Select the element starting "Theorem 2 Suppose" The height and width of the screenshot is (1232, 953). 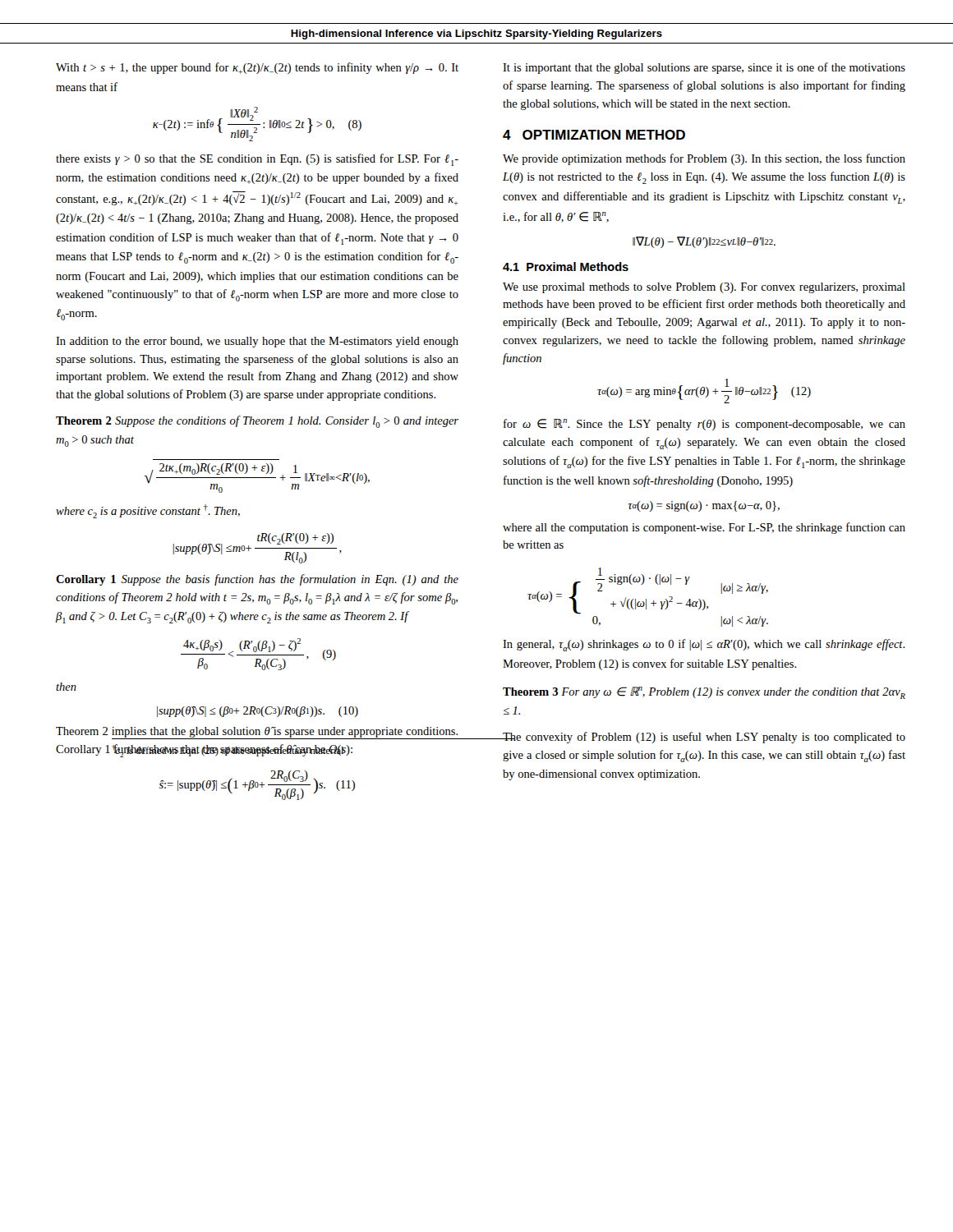coord(257,431)
